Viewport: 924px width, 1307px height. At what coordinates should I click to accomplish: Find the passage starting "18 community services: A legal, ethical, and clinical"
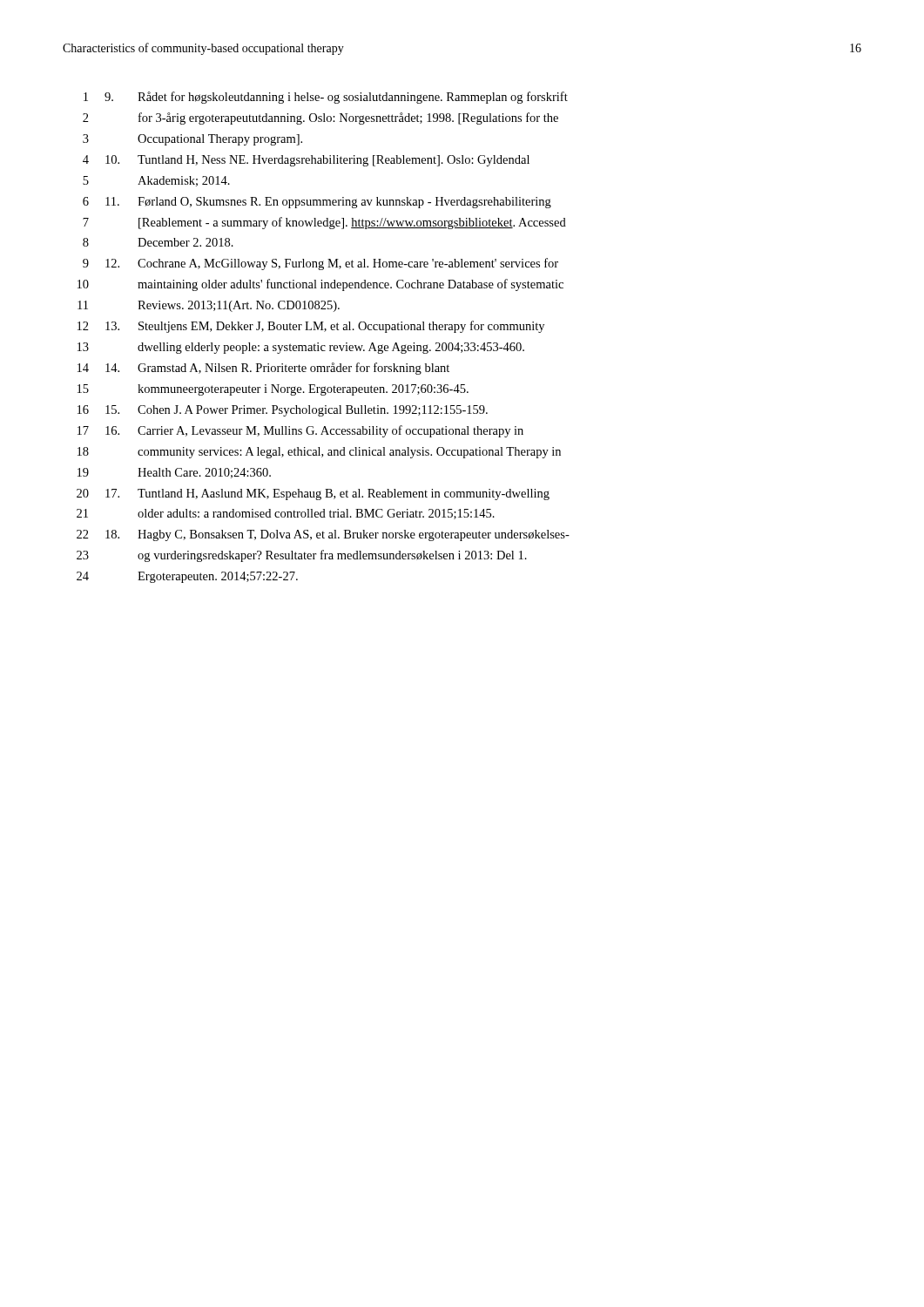pyautogui.click(x=462, y=452)
